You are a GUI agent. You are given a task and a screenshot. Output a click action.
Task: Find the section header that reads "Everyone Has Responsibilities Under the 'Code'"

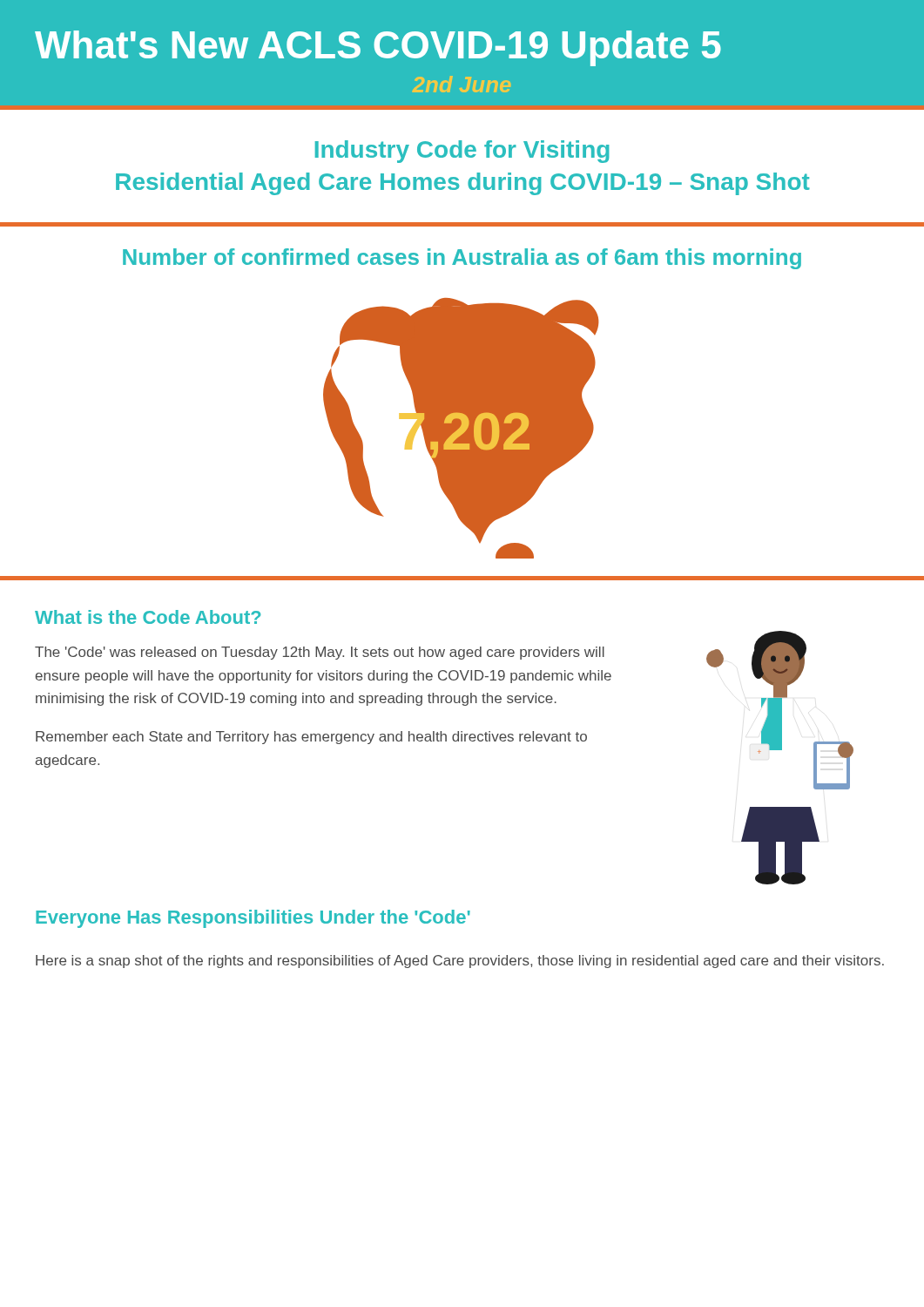point(462,918)
